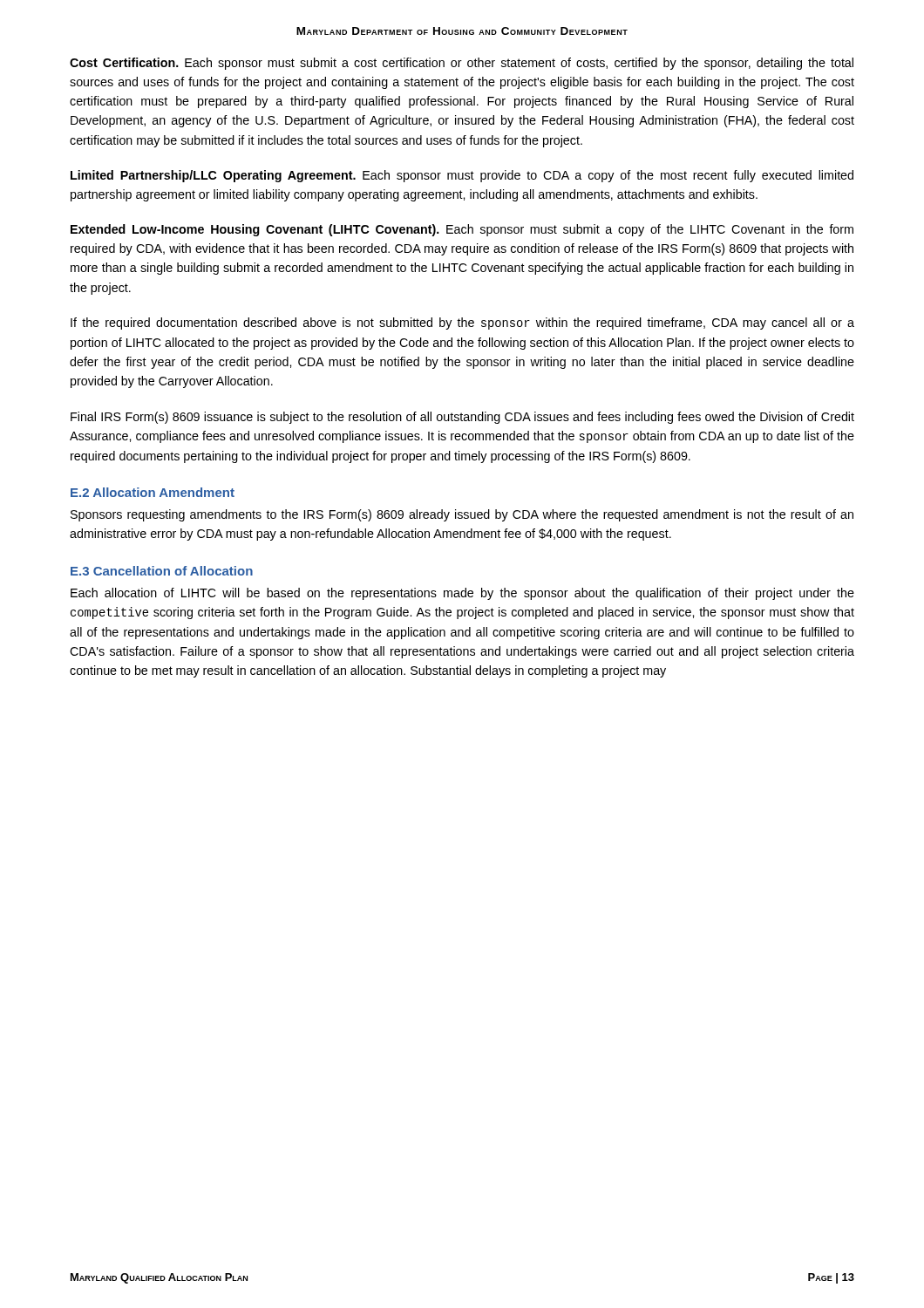Select the section header with the text "E.3 Cancellation of Allocation"
Image resolution: width=924 pixels, height=1308 pixels.
click(161, 570)
